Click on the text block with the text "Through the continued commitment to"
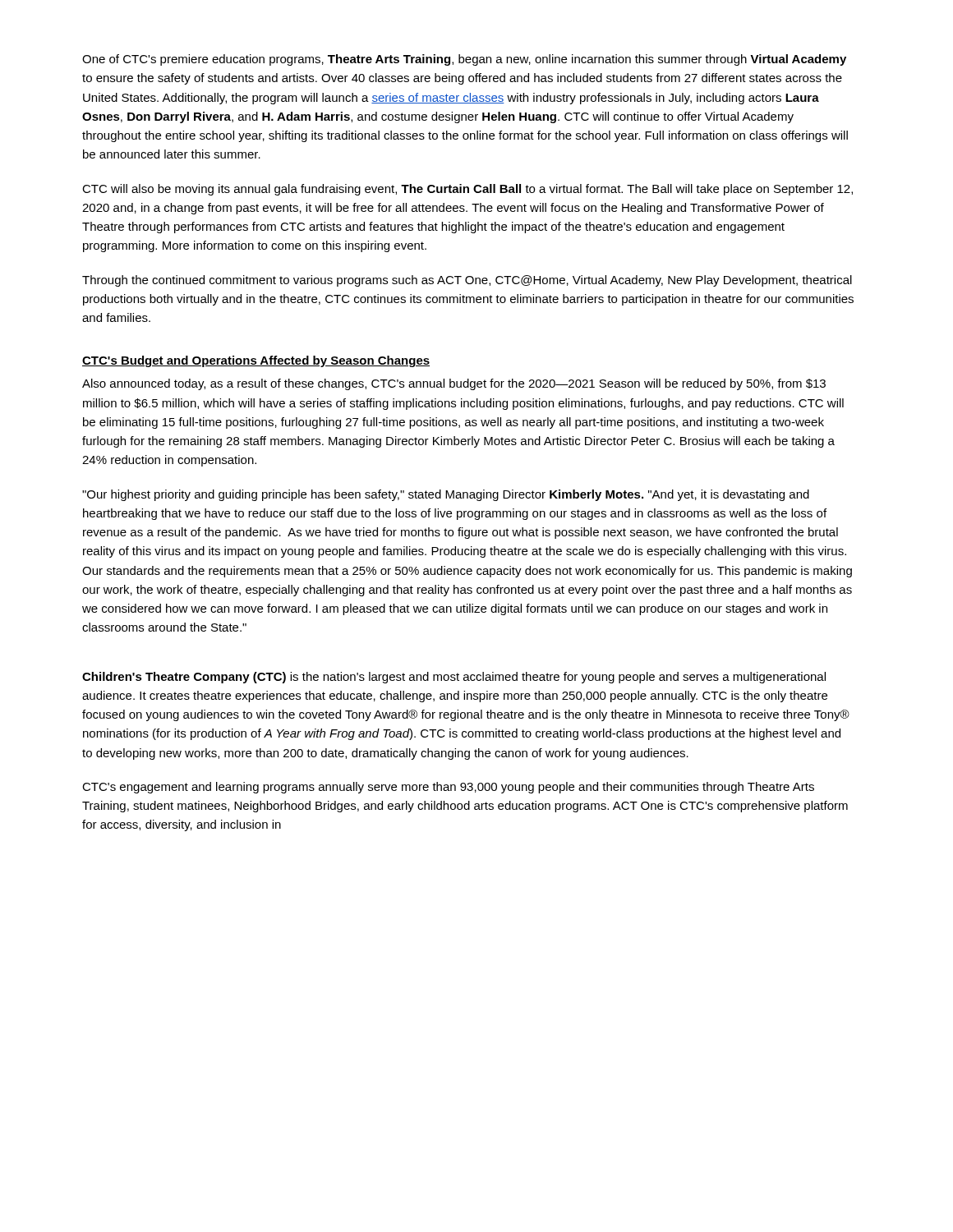 click(468, 298)
